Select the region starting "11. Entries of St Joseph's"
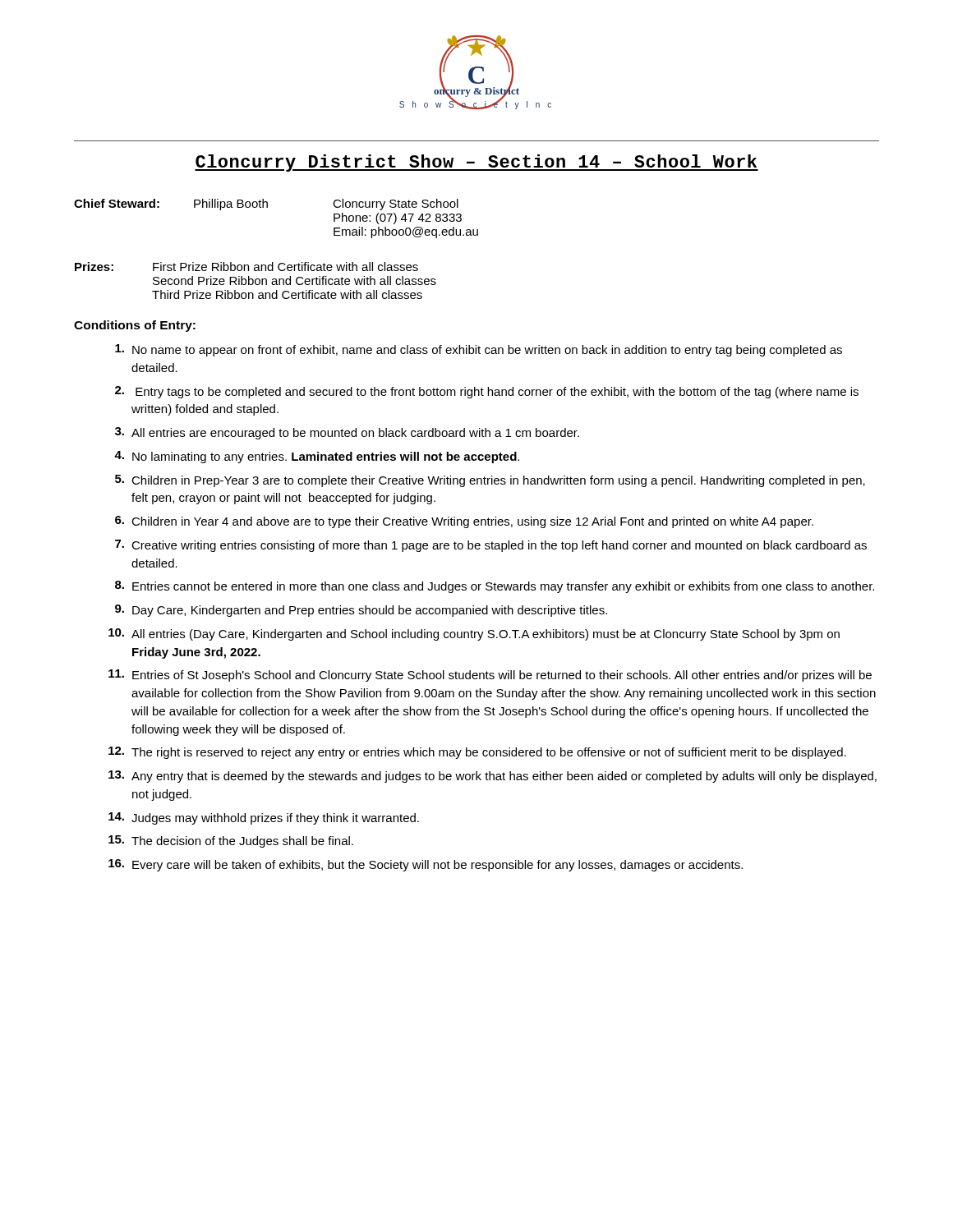 [489, 702]
